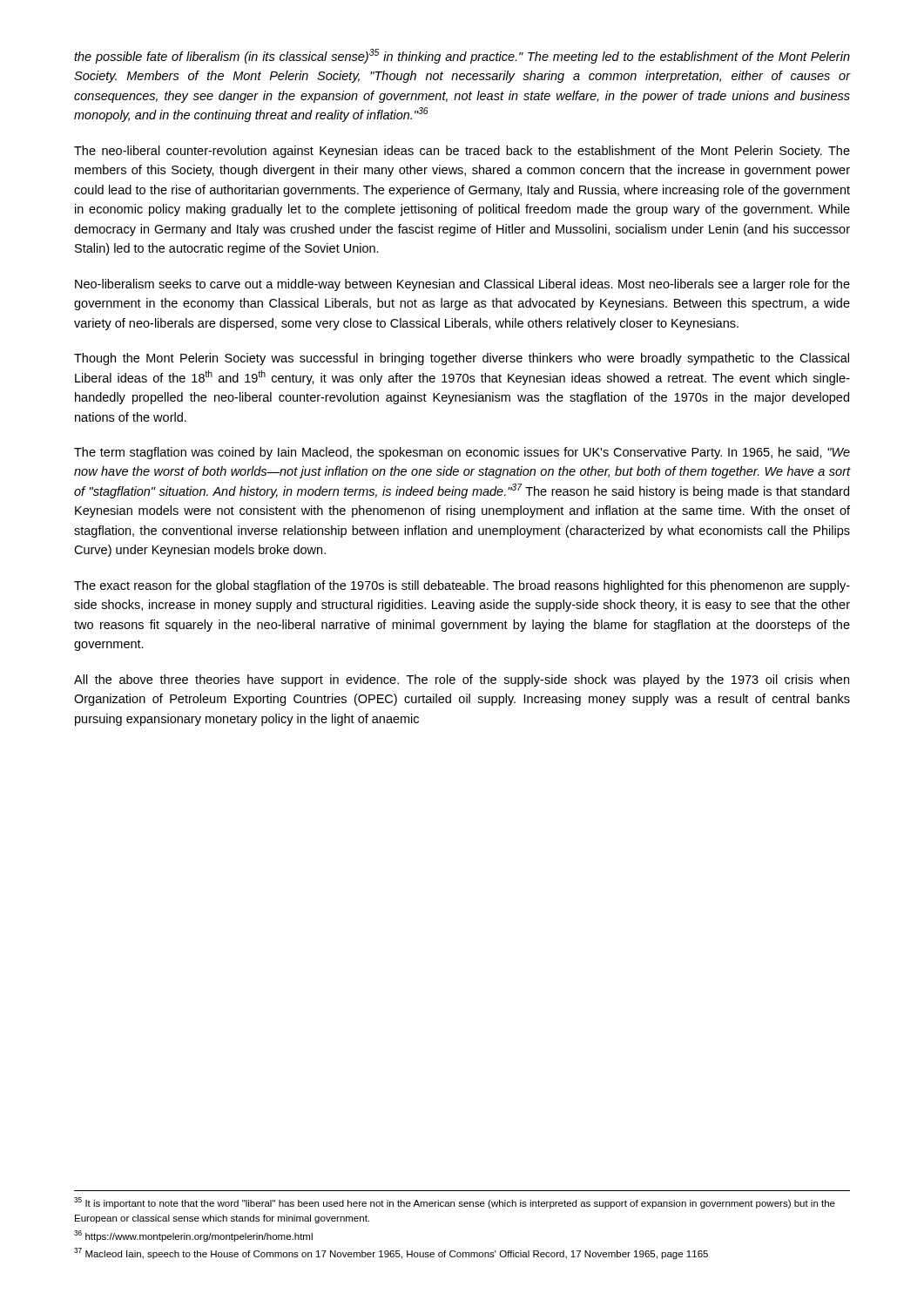Find the text block starting "35 It is important to note"
The width and height of the screenshot is (924, 1307).
(455, 1210)
